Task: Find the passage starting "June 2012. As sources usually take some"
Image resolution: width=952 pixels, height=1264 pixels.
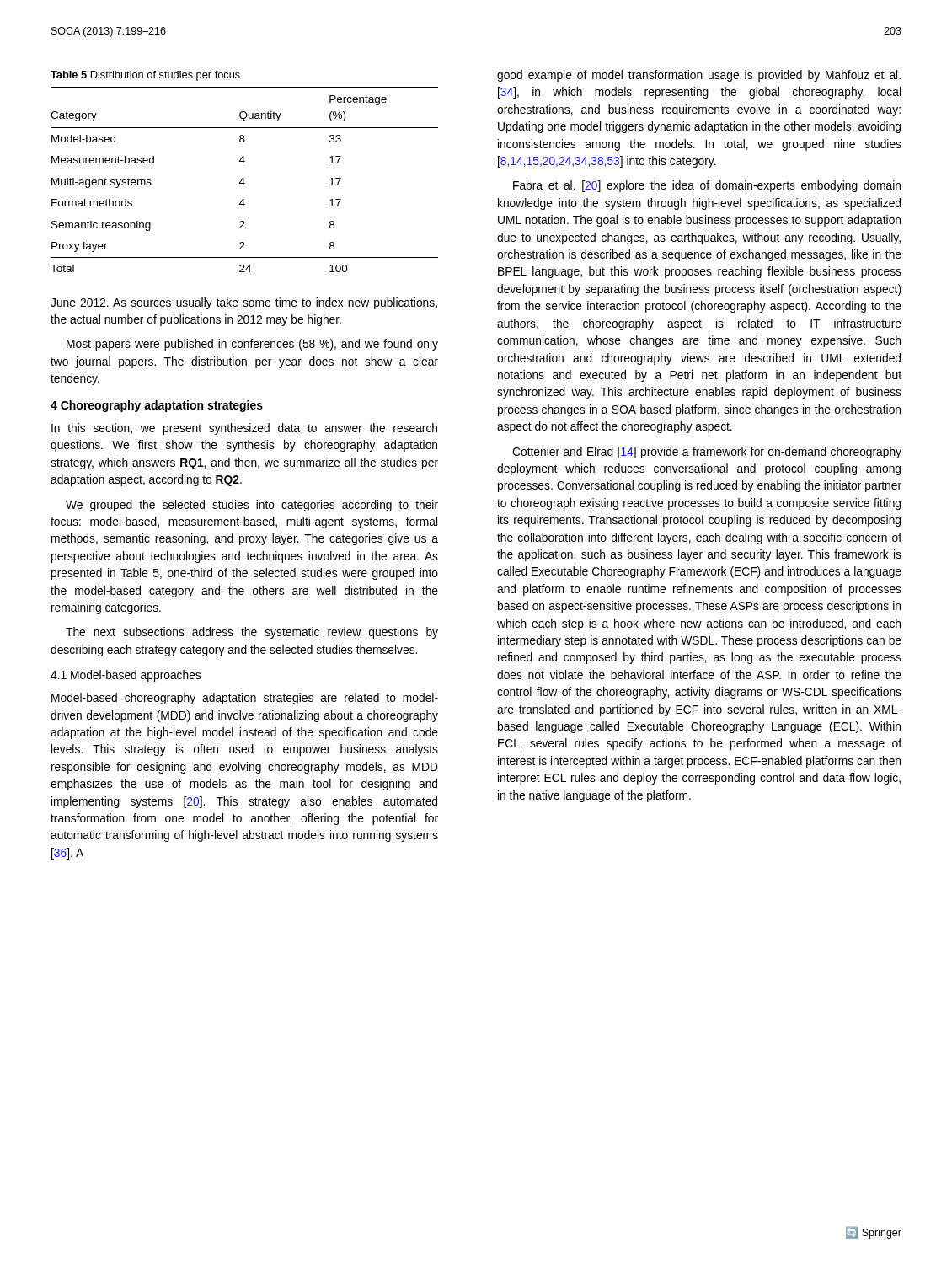Action: coord(244,341)
